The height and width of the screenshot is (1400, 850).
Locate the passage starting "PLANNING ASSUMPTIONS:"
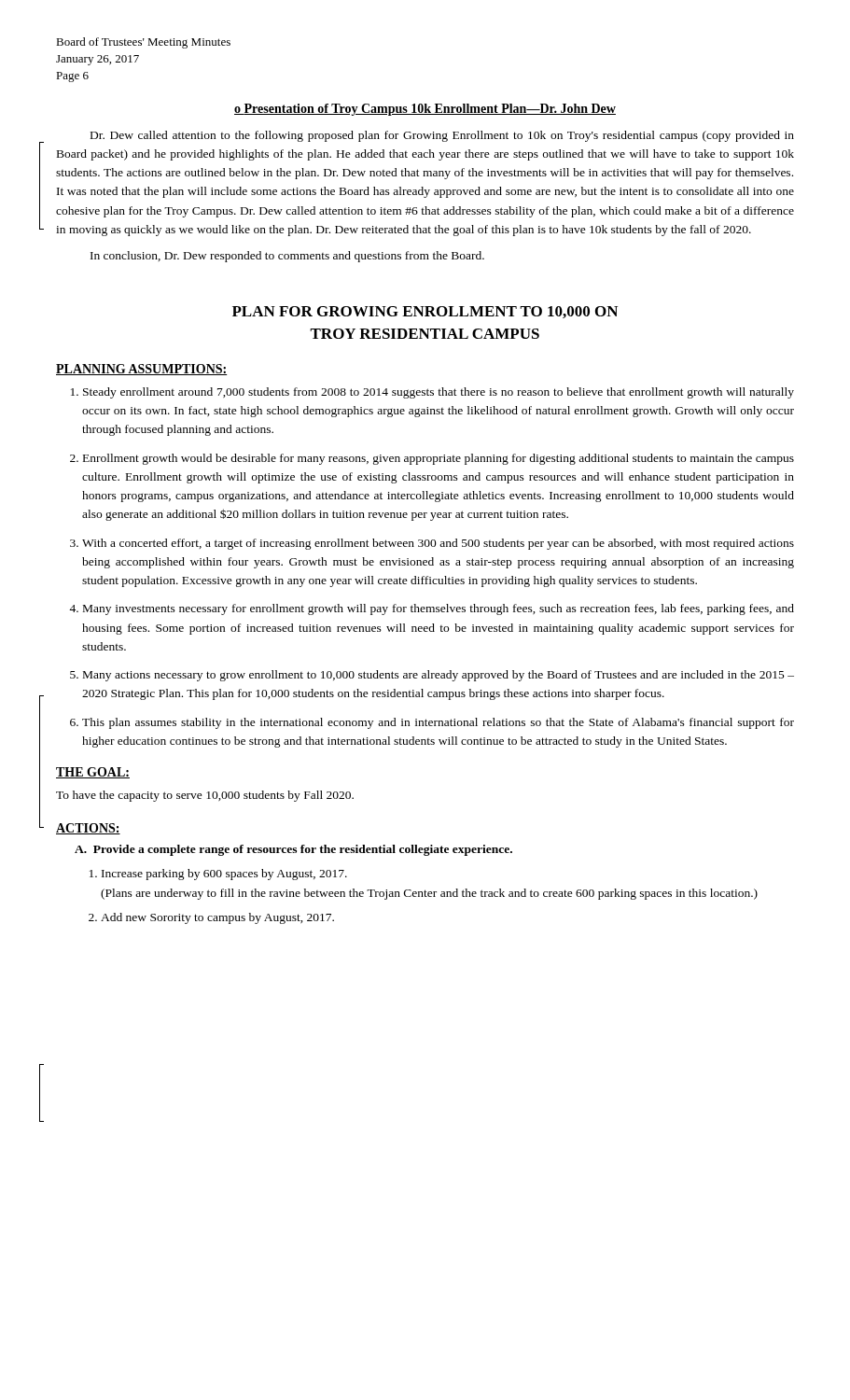[x=141, y=369]
